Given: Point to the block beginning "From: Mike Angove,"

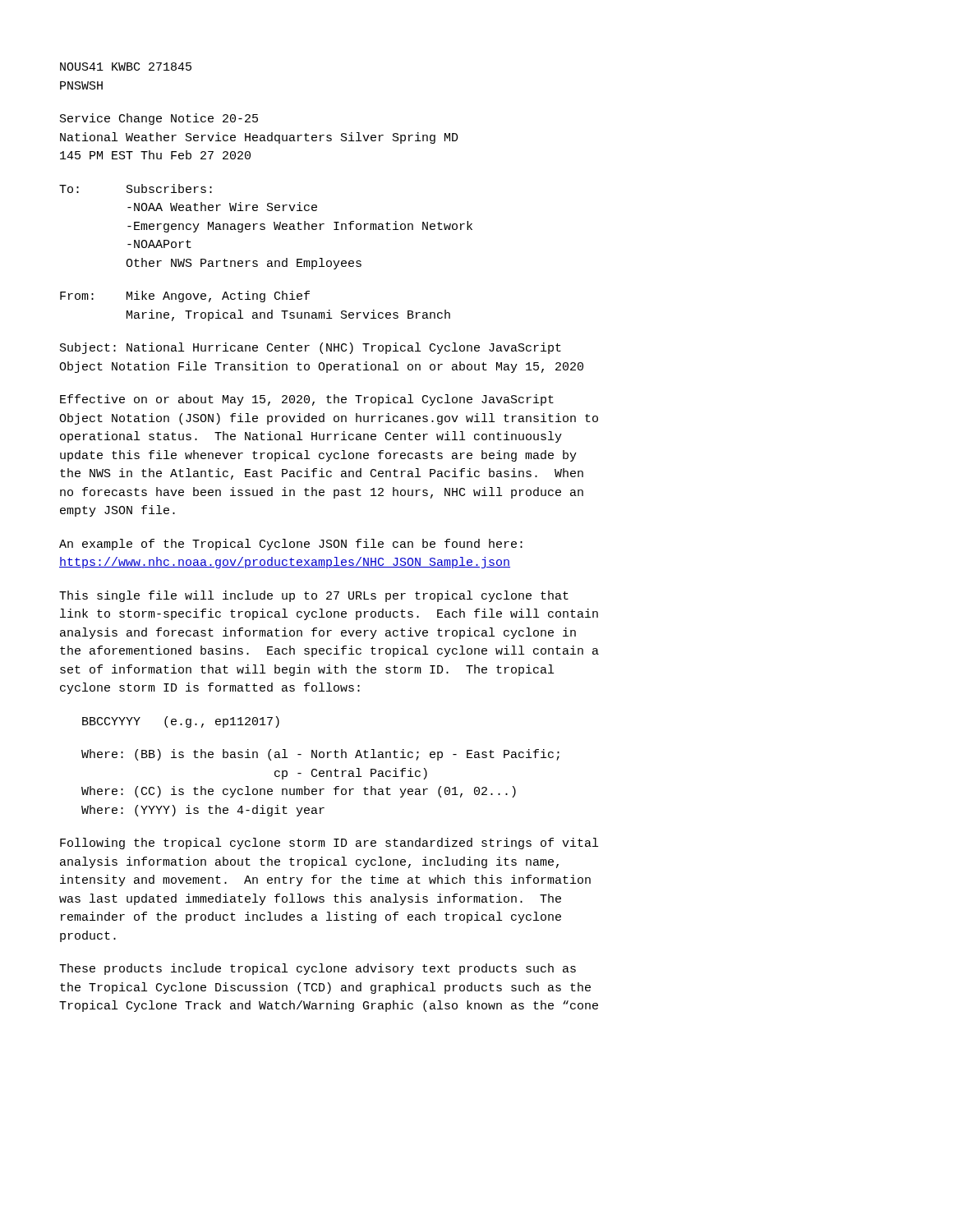Looking at the screenshot, I should 255,306.
